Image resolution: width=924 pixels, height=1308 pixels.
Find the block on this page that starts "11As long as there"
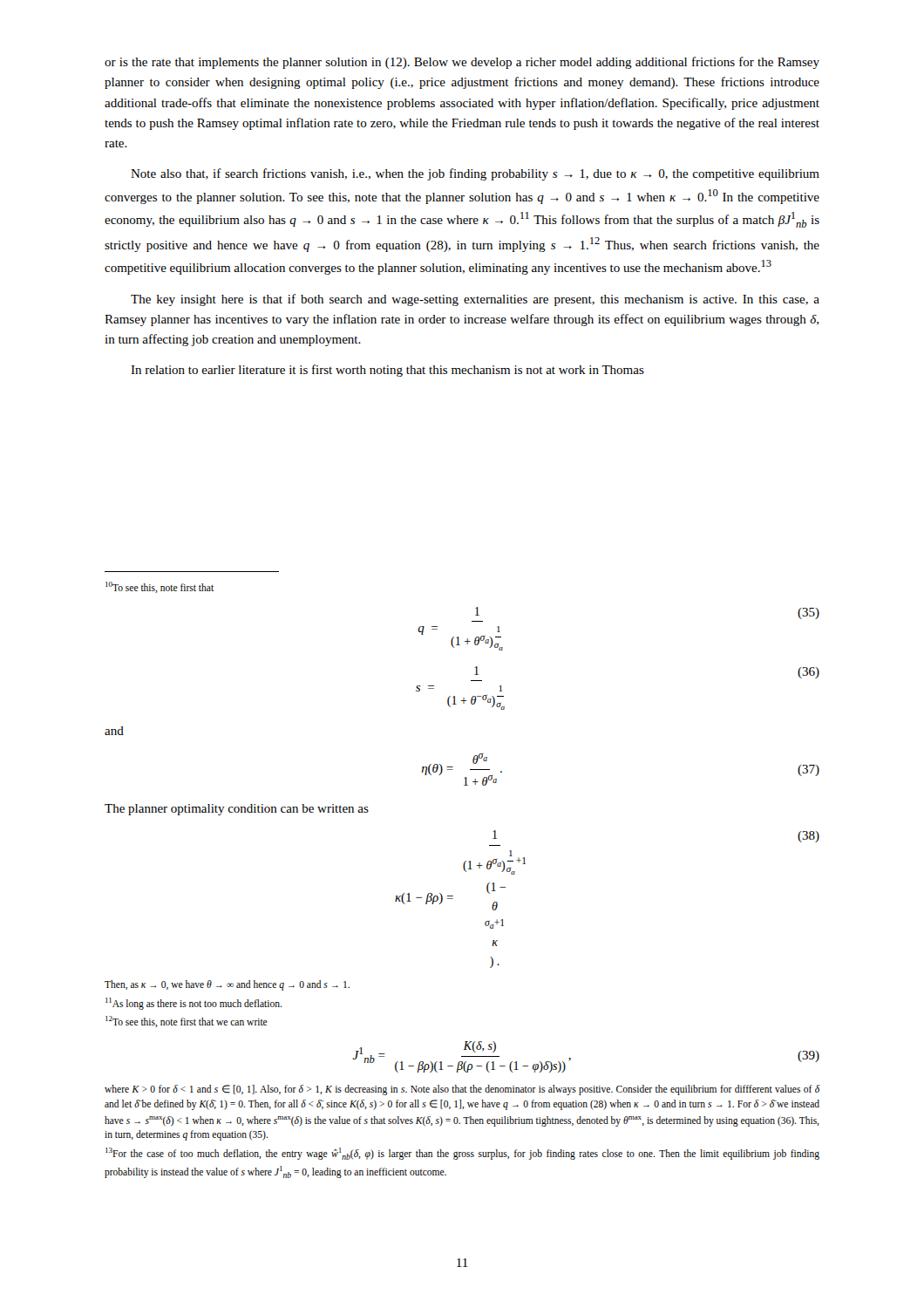[x=194, y=1004]
